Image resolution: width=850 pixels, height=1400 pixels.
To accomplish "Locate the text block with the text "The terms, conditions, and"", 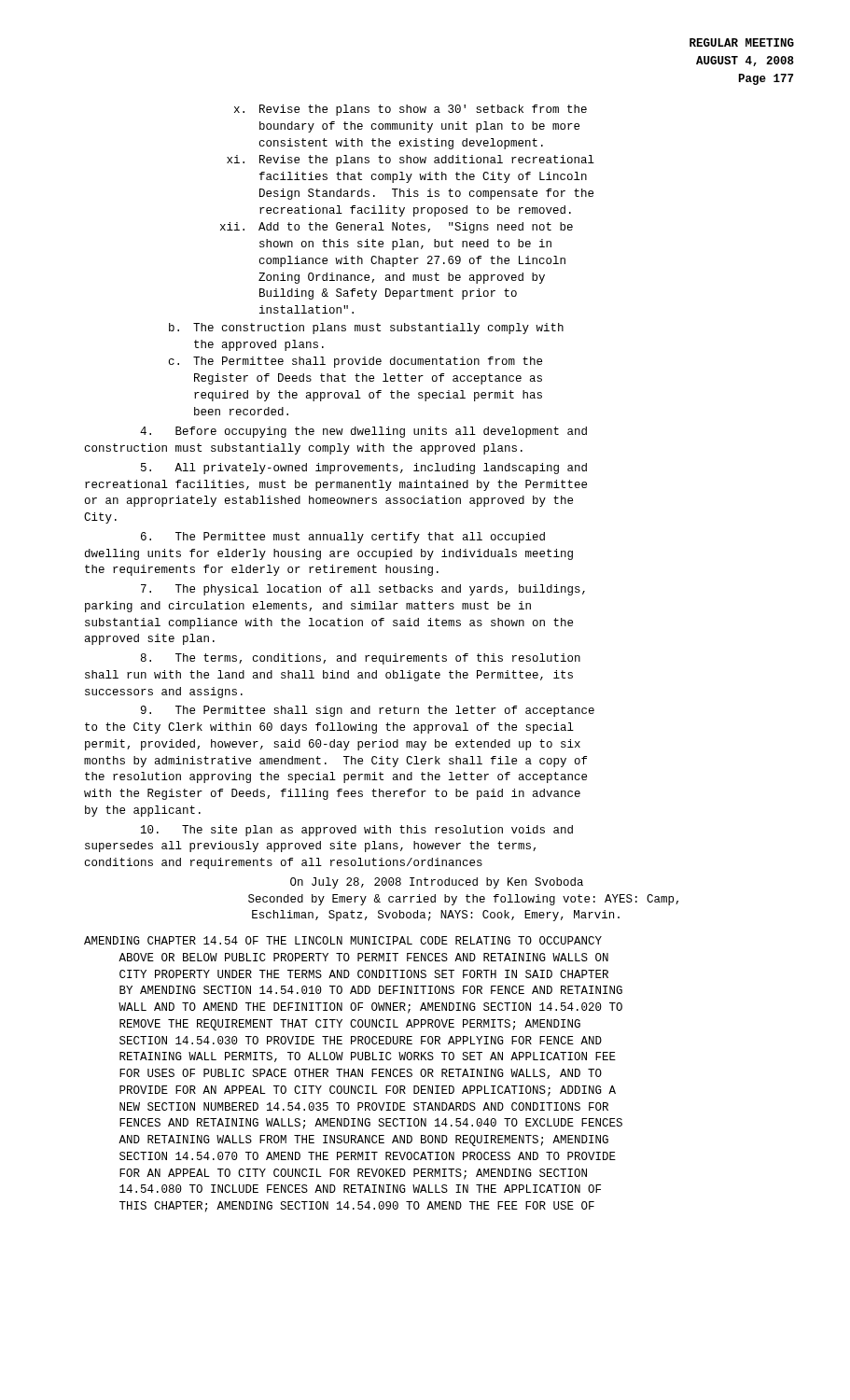I will tap(332, 676).
